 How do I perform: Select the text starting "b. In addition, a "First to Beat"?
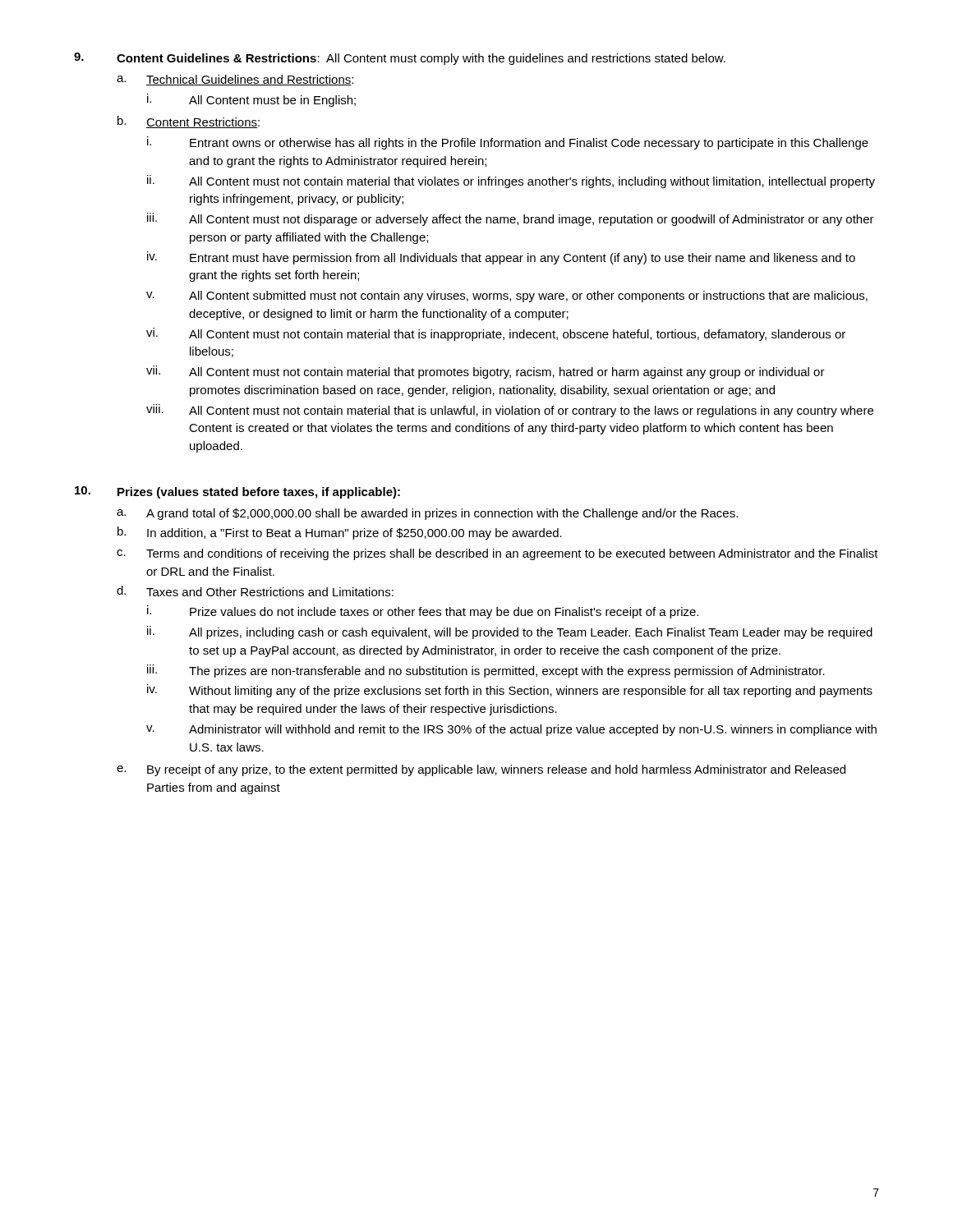point(498,533)
